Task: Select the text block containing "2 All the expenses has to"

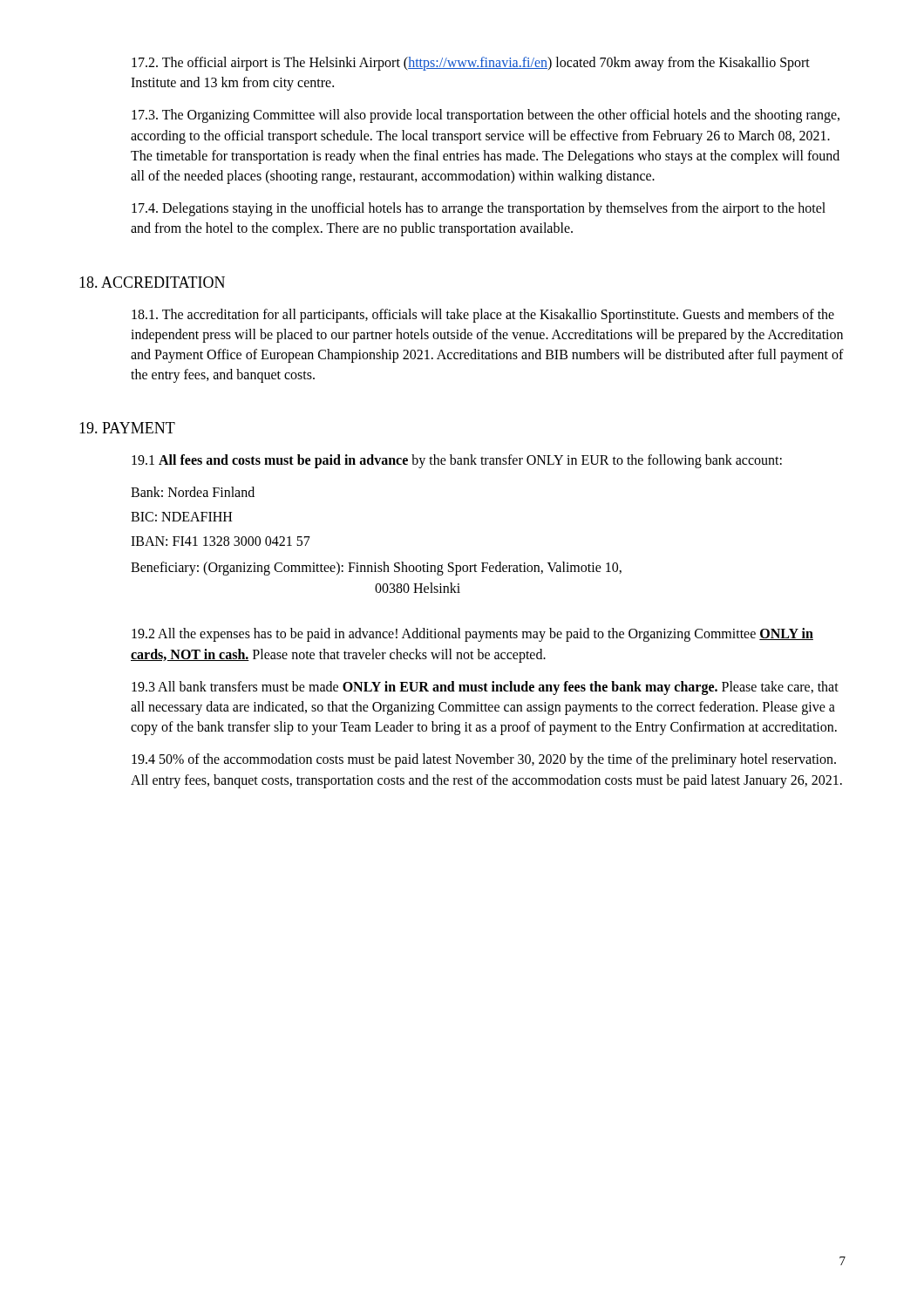Action: coord(472,644)
